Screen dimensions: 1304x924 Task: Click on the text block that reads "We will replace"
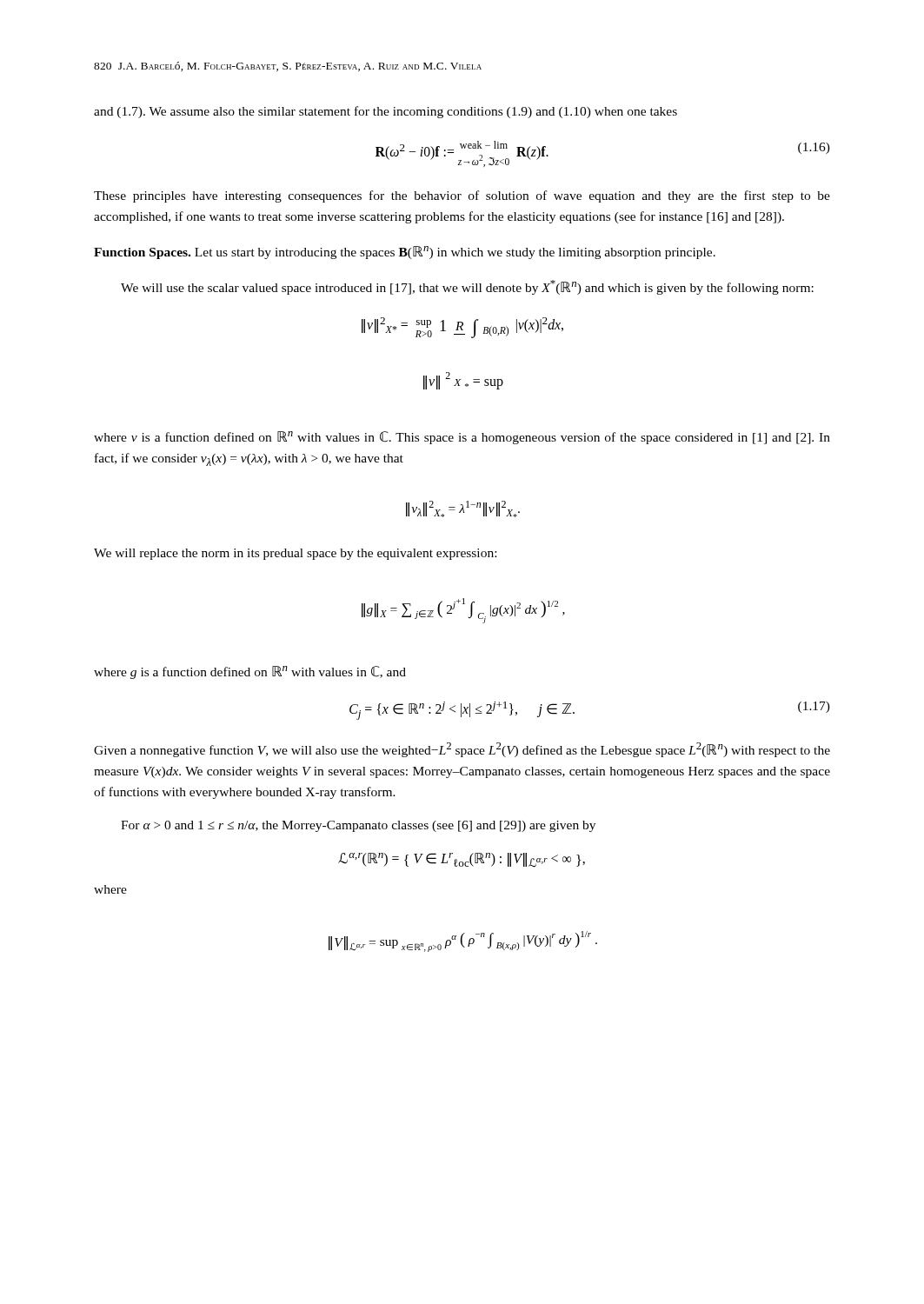point(296,553)
